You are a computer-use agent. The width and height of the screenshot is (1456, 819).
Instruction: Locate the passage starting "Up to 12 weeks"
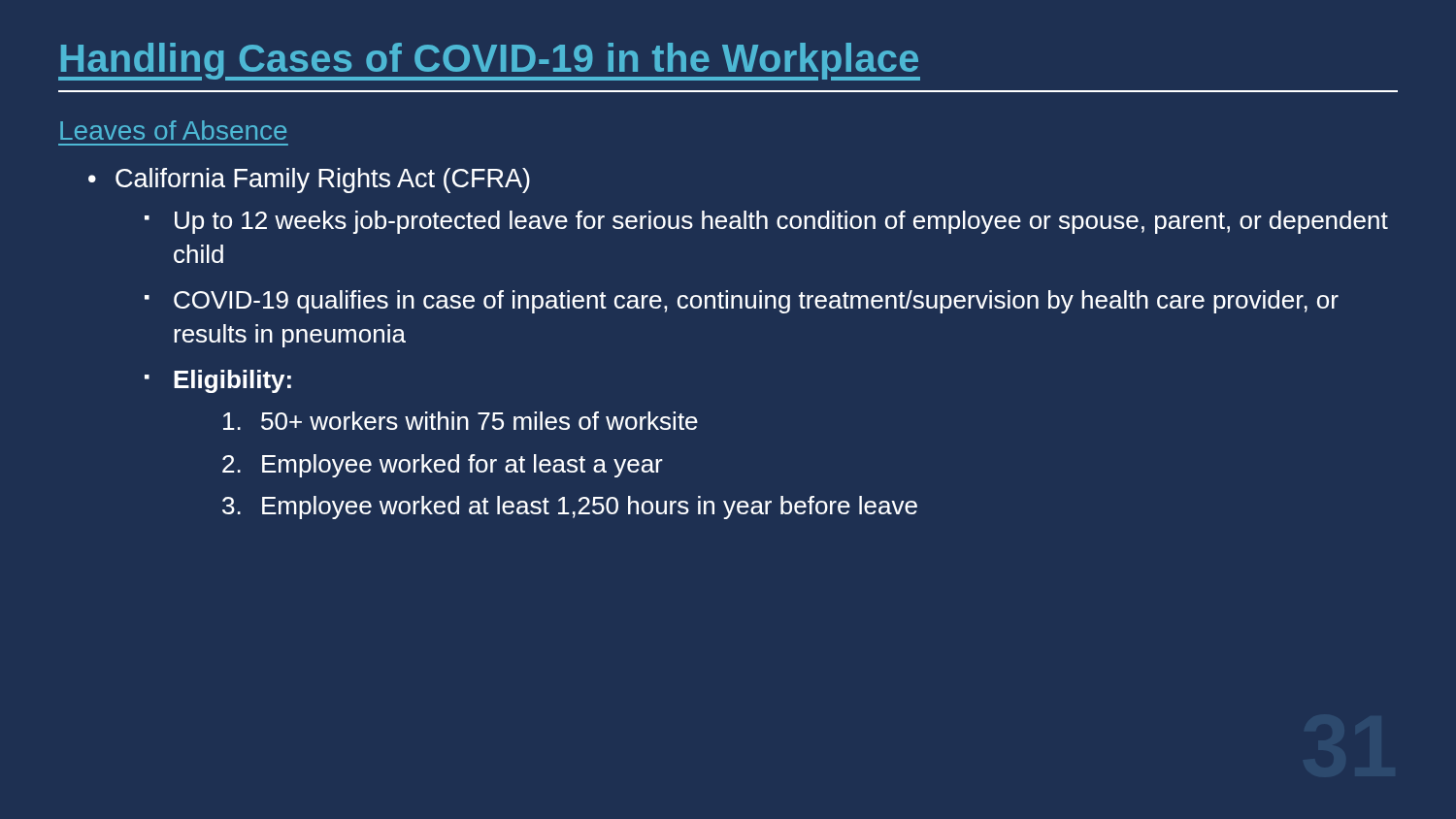coord(780,237)
